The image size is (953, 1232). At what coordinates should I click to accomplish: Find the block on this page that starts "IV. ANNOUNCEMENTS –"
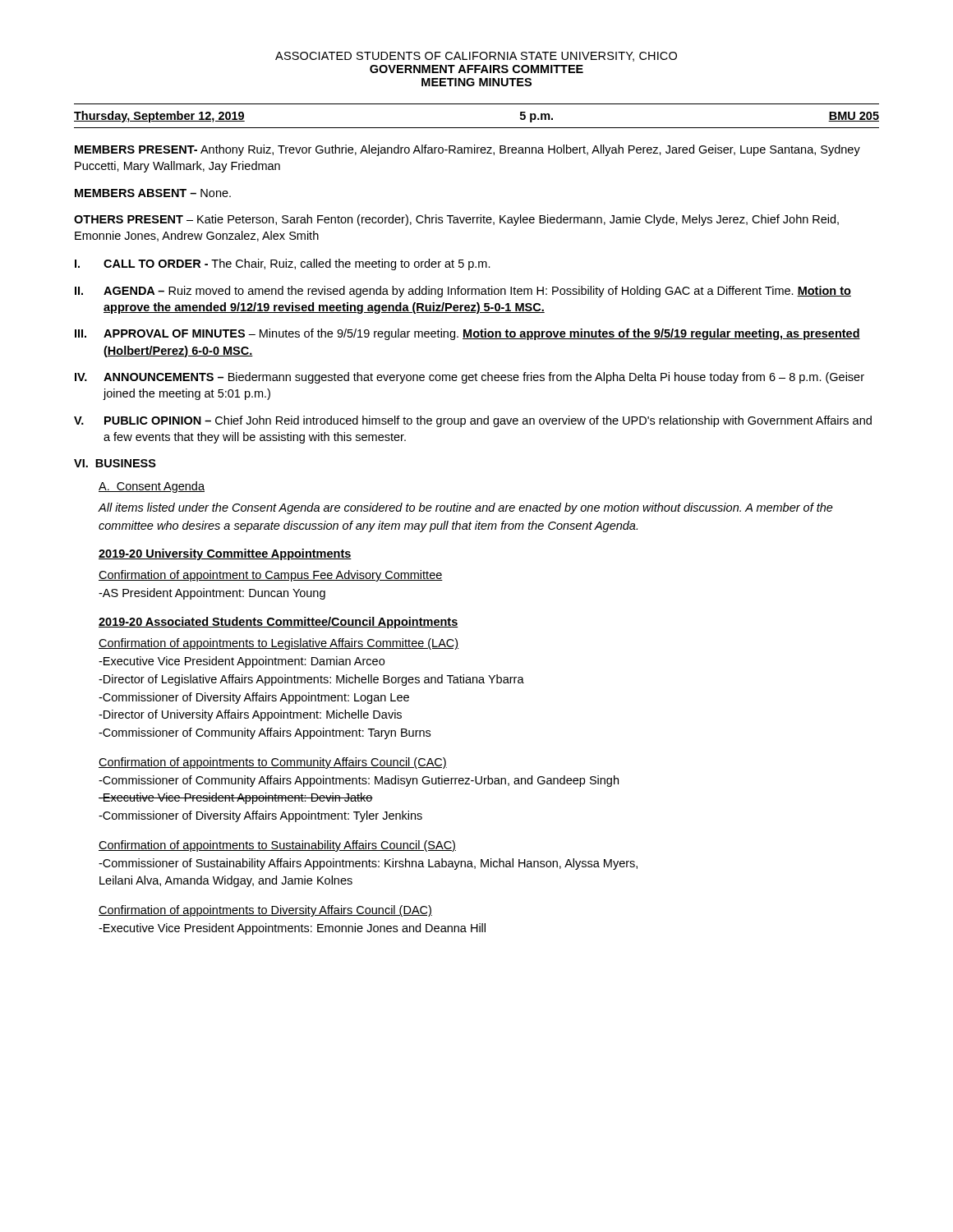[476, 385]
